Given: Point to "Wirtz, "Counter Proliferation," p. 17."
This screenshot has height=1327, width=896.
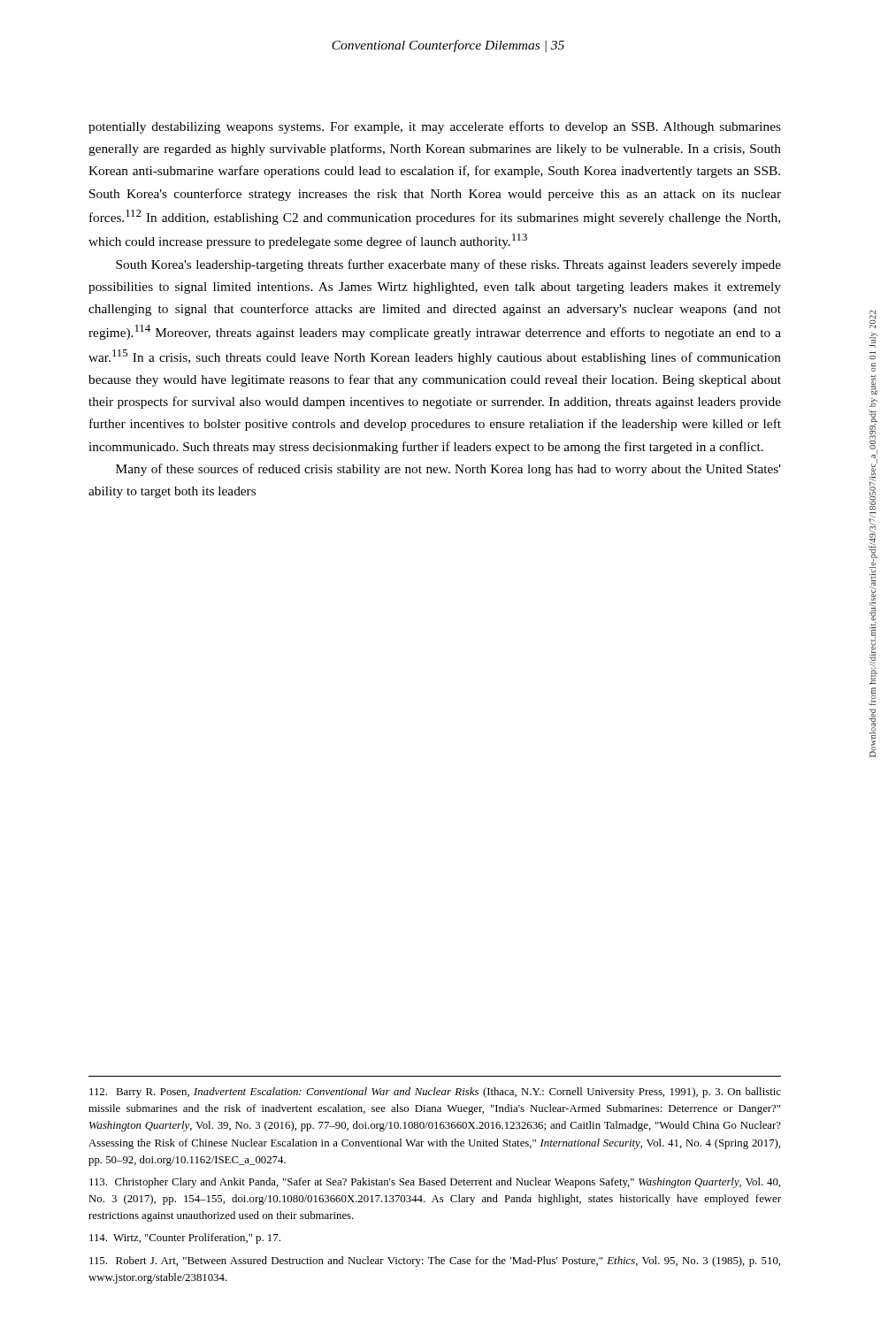Looking at the screenshot, I should [x=185, y=1238].
